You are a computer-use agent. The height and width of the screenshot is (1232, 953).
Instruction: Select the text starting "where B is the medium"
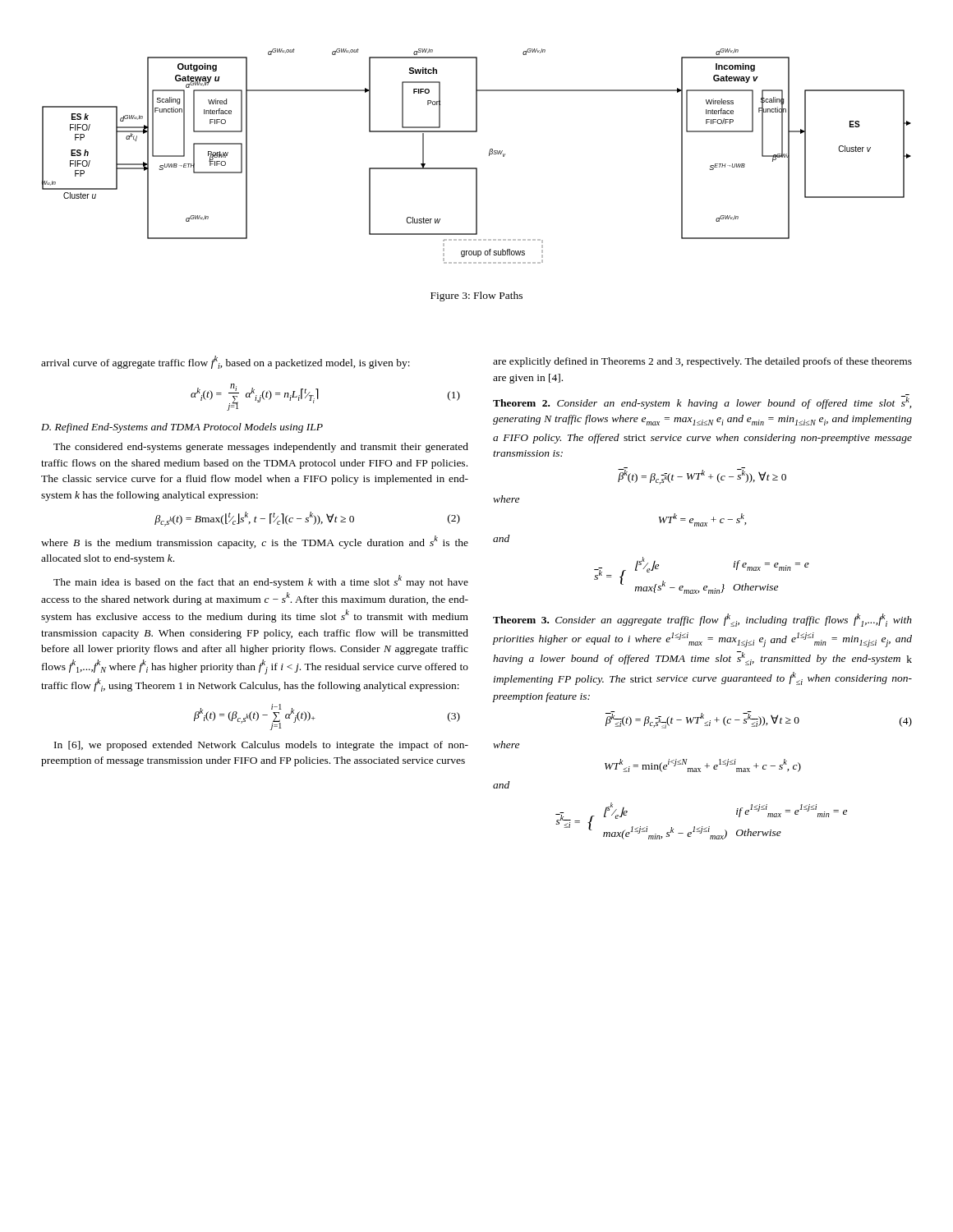coord(255,549)
